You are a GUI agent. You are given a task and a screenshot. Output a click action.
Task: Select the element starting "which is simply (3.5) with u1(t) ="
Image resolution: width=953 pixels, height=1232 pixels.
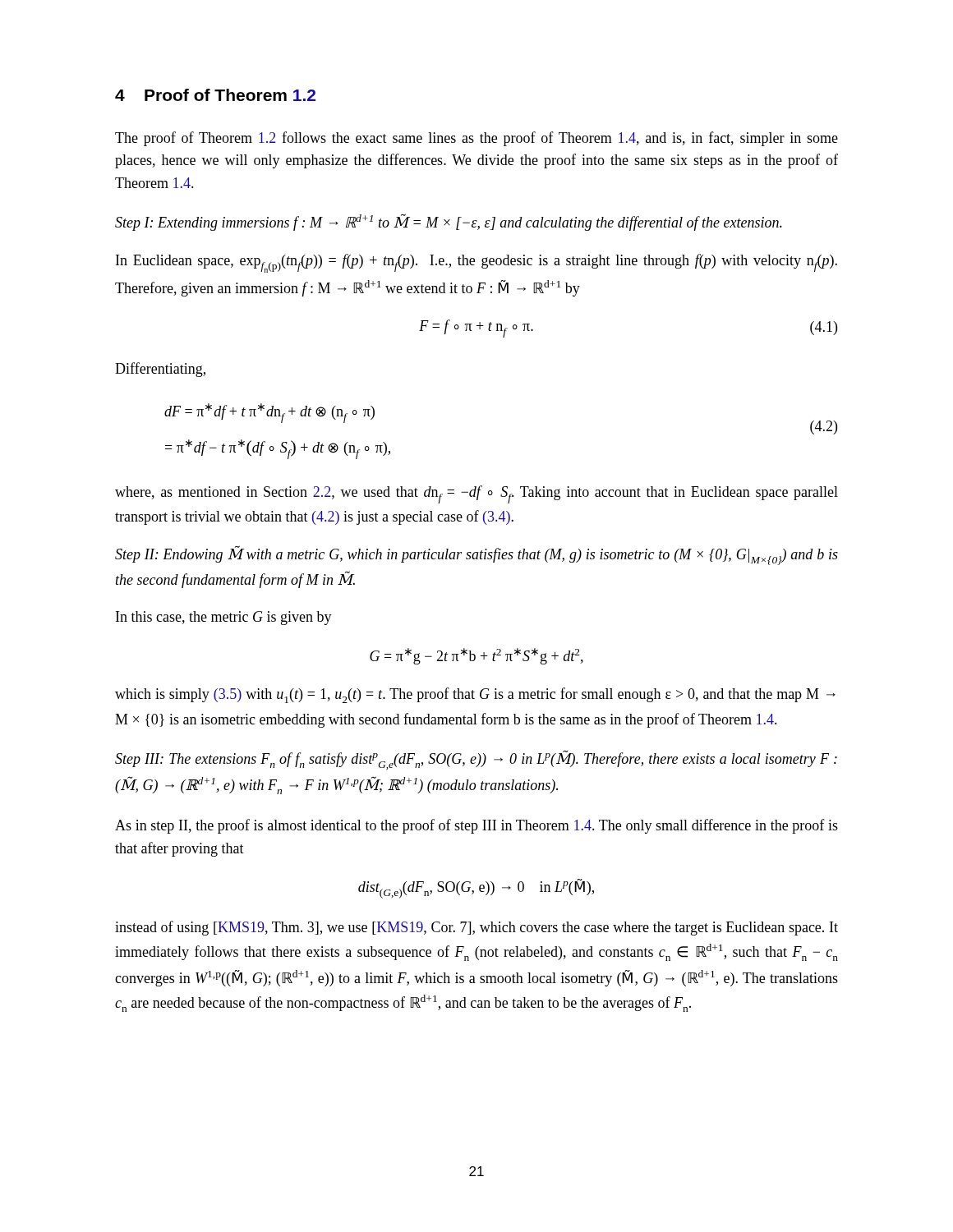(476, 707)
